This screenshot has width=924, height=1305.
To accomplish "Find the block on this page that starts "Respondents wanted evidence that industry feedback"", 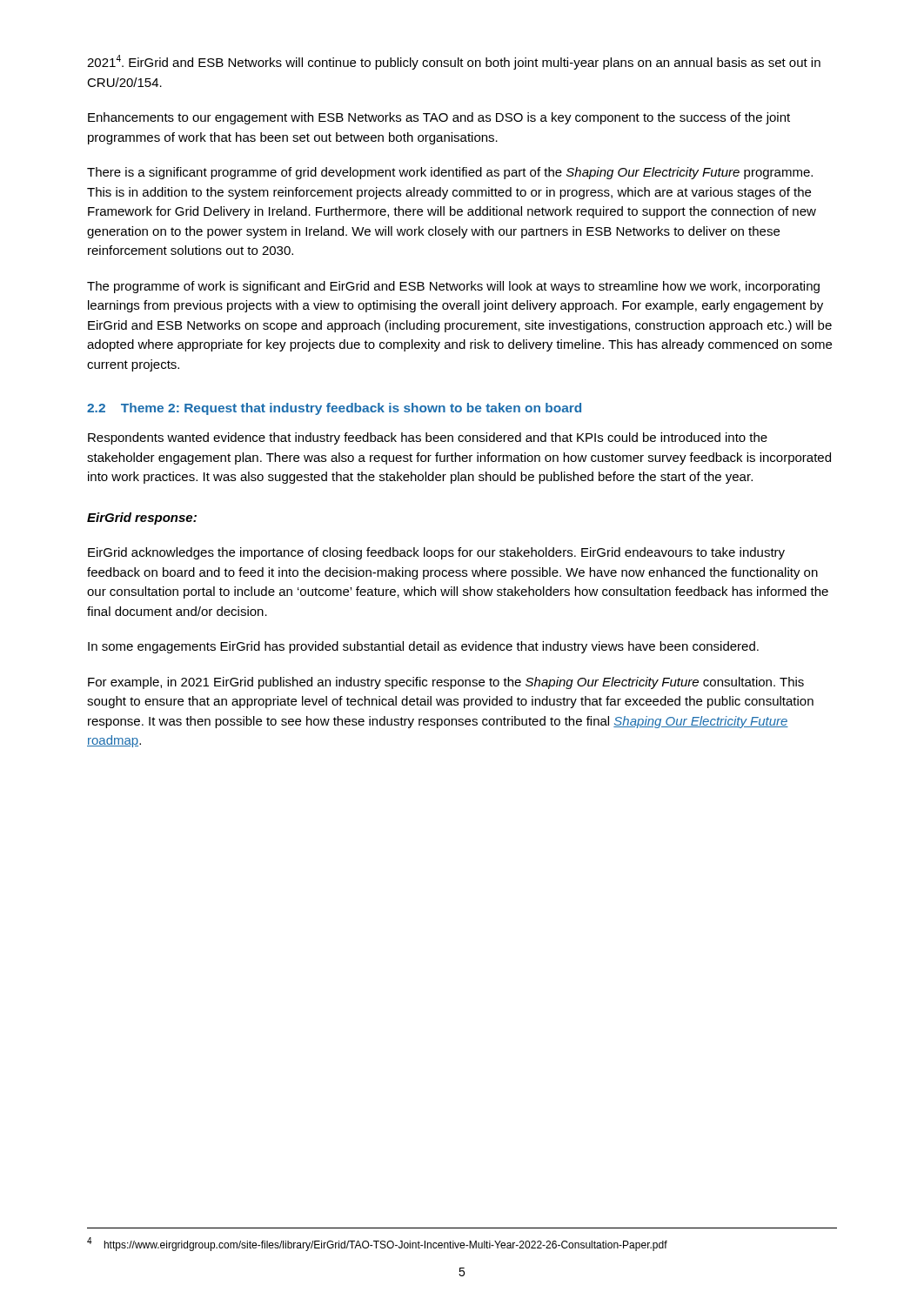I will 459,457.
